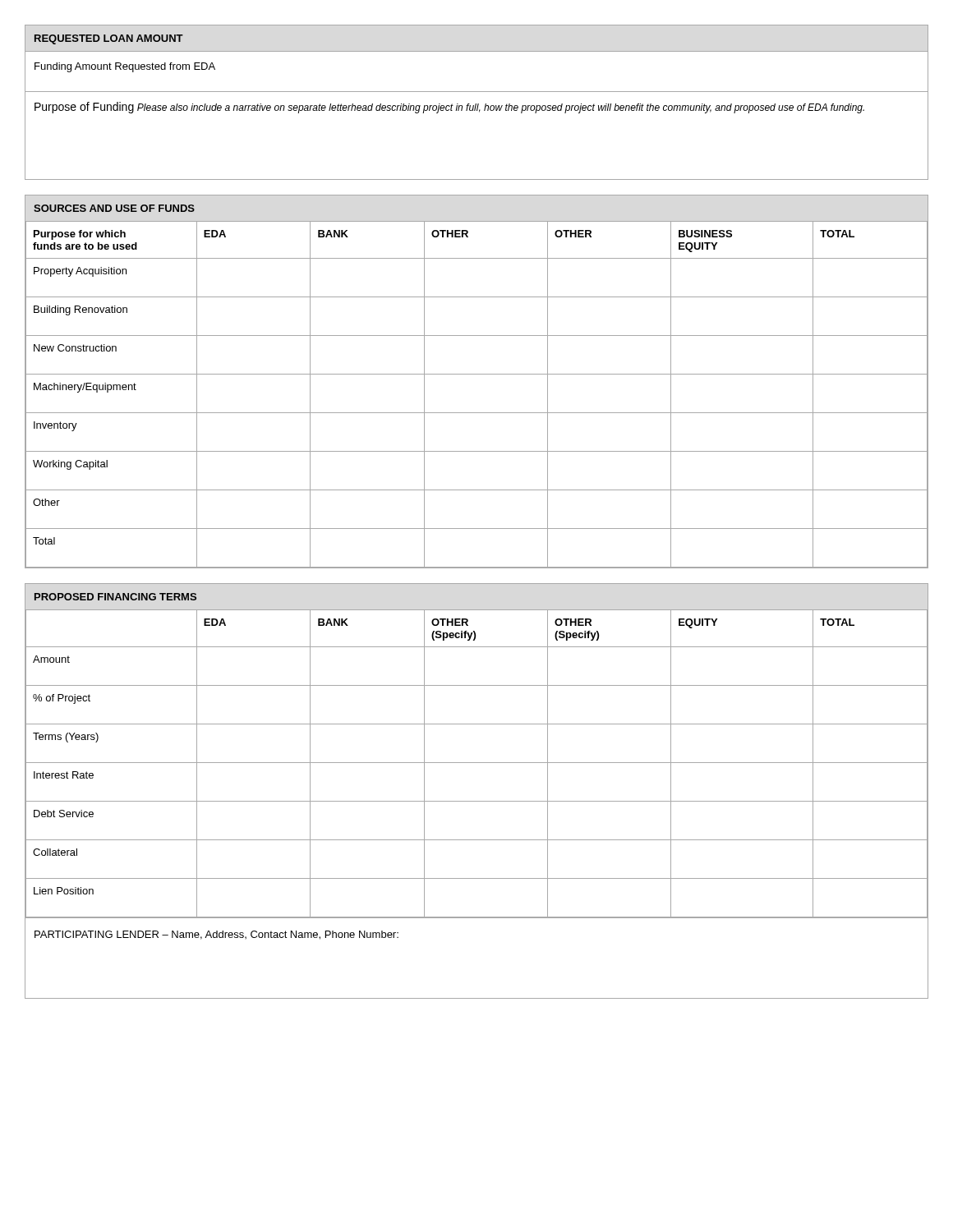The image size is (953, 1232).
Task: Point to "REQUESTED LOAN AMOUNT"
Action: pyautogui.click(x=108, y=38)
